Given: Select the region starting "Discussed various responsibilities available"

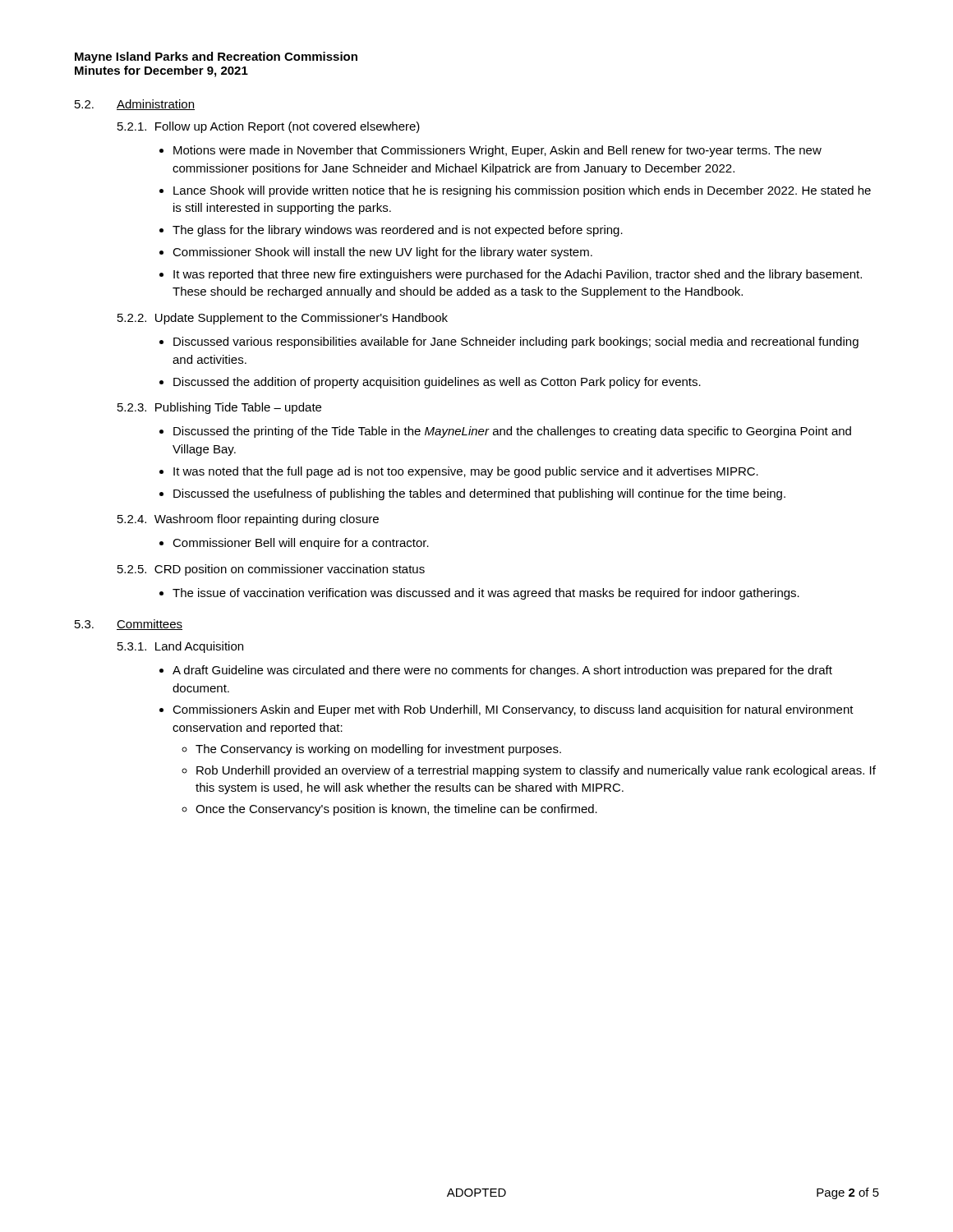Looking at the screenshot, I should point(516,350).
